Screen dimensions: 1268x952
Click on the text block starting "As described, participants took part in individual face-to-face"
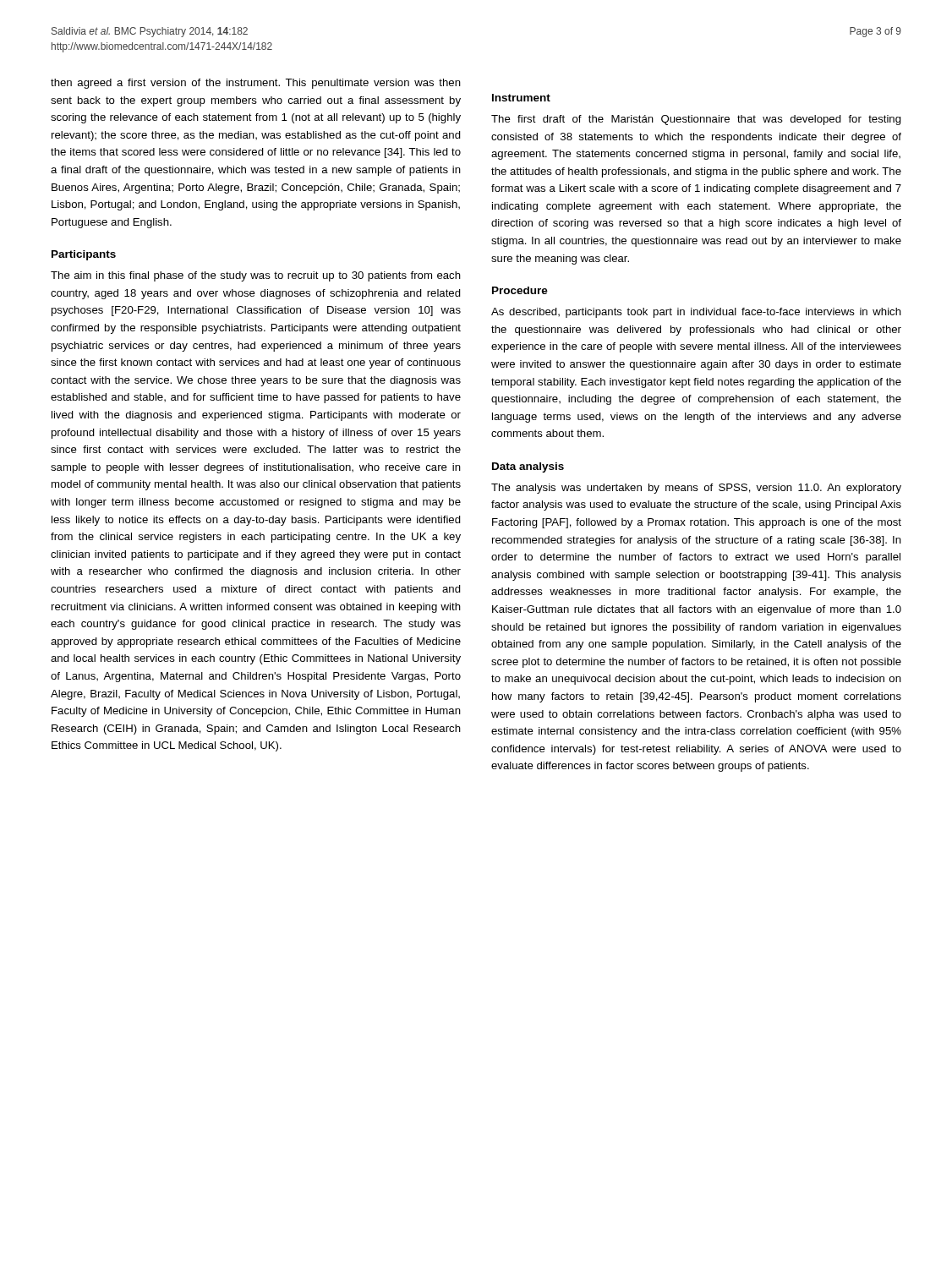coord(696,373)
